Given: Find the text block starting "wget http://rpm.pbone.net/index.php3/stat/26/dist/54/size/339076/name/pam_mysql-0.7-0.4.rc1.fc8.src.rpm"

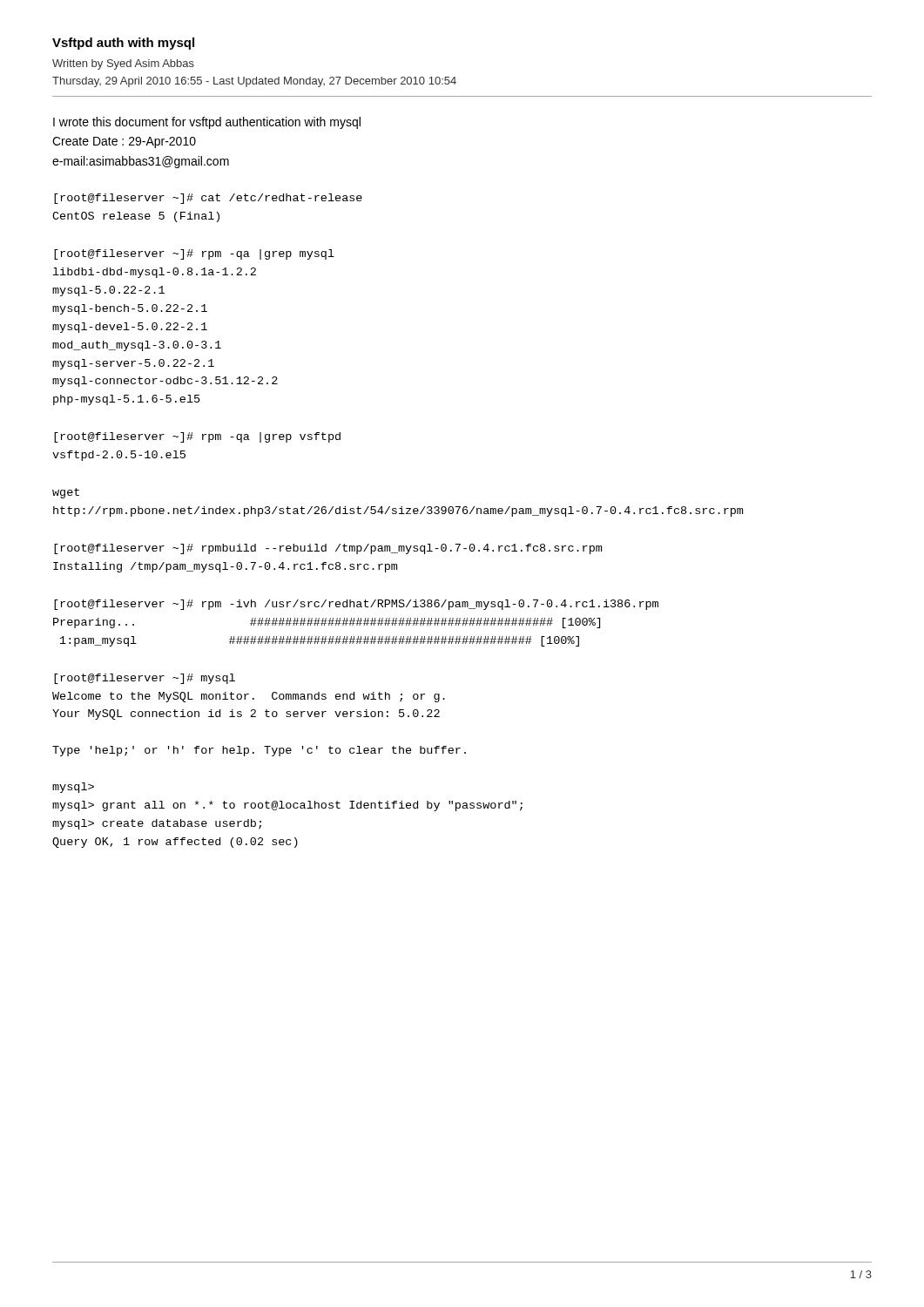Looking at the screenshot, I should (x=398, y=502).
